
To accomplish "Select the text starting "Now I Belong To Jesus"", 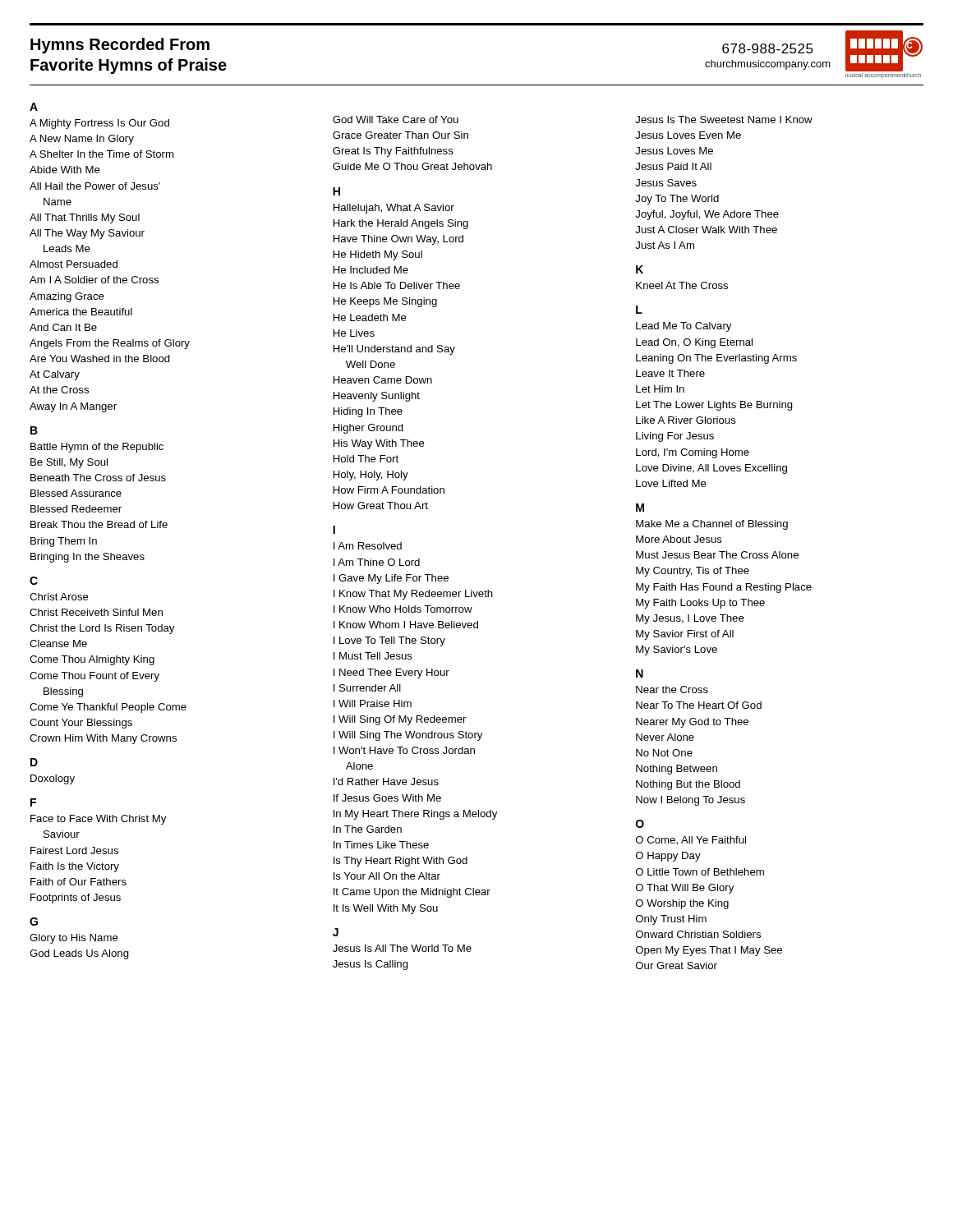I will [x=690, y=800].
